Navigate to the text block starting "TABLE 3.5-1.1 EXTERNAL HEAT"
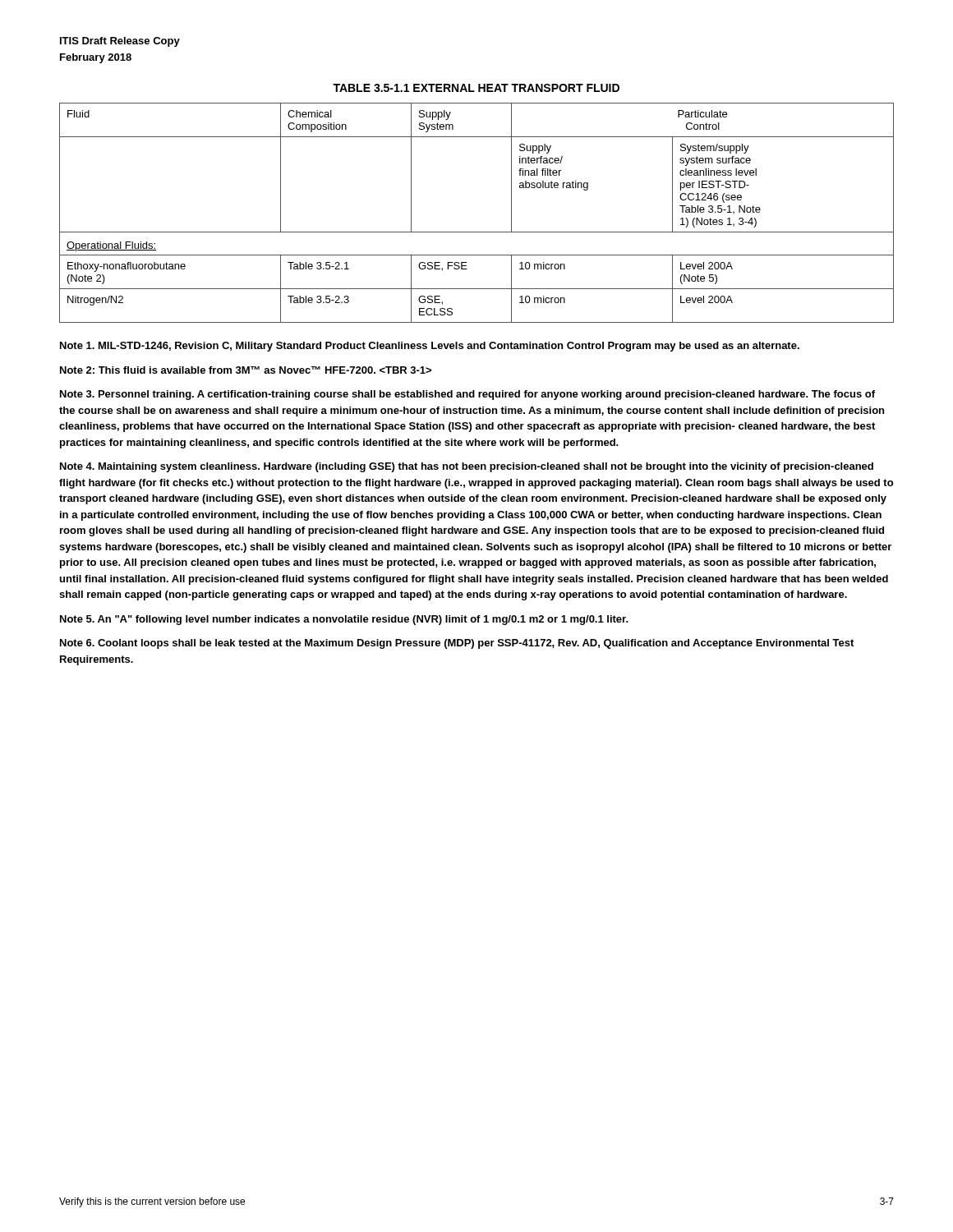Screen dimensions: 1232x953 [476, 88]
